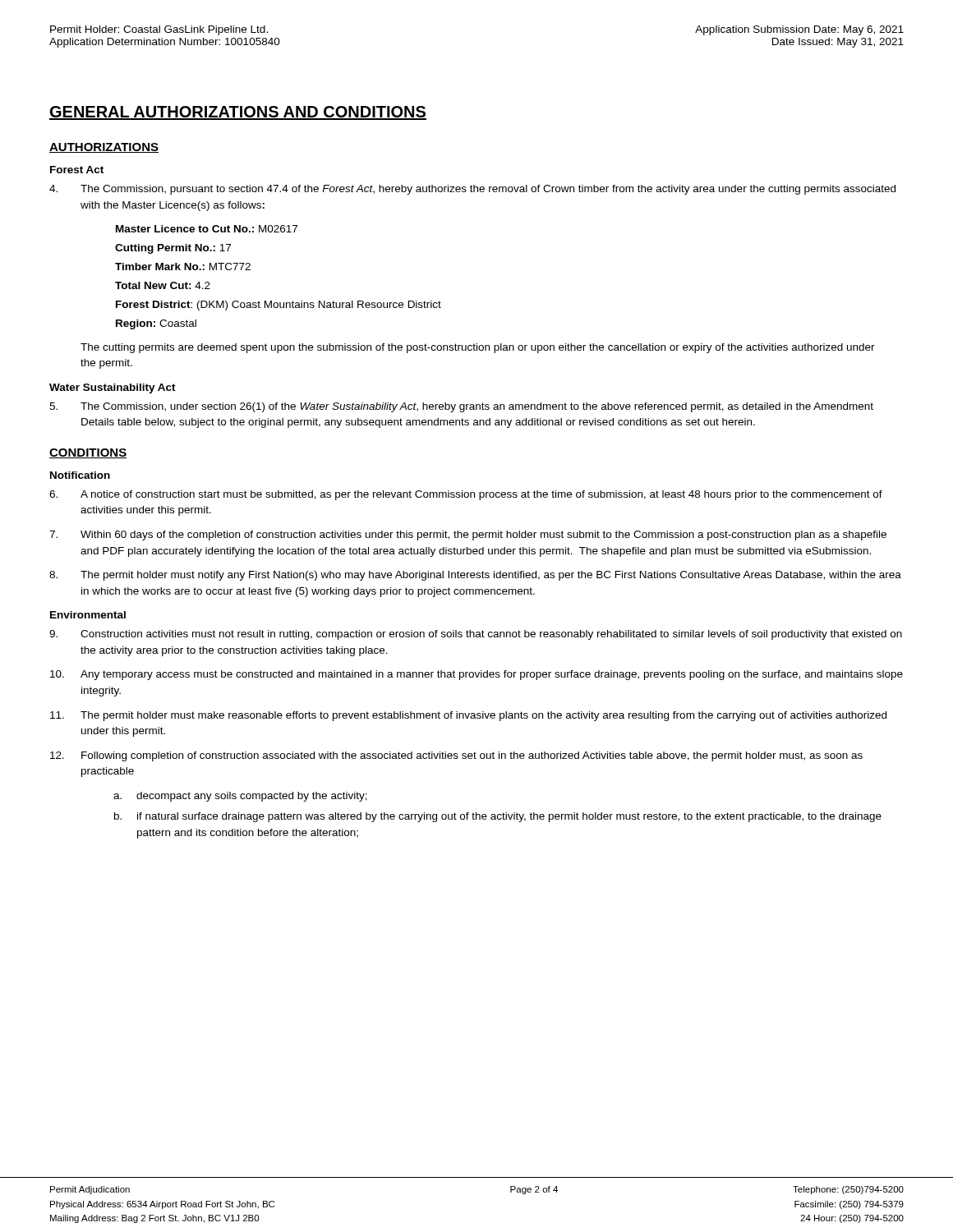Image resolution: width=953 pixels, height=1232 pixels.
Task: Navigate to the text starting "Forest Act"
Action: pyautogui.click(x=76, y=170)
